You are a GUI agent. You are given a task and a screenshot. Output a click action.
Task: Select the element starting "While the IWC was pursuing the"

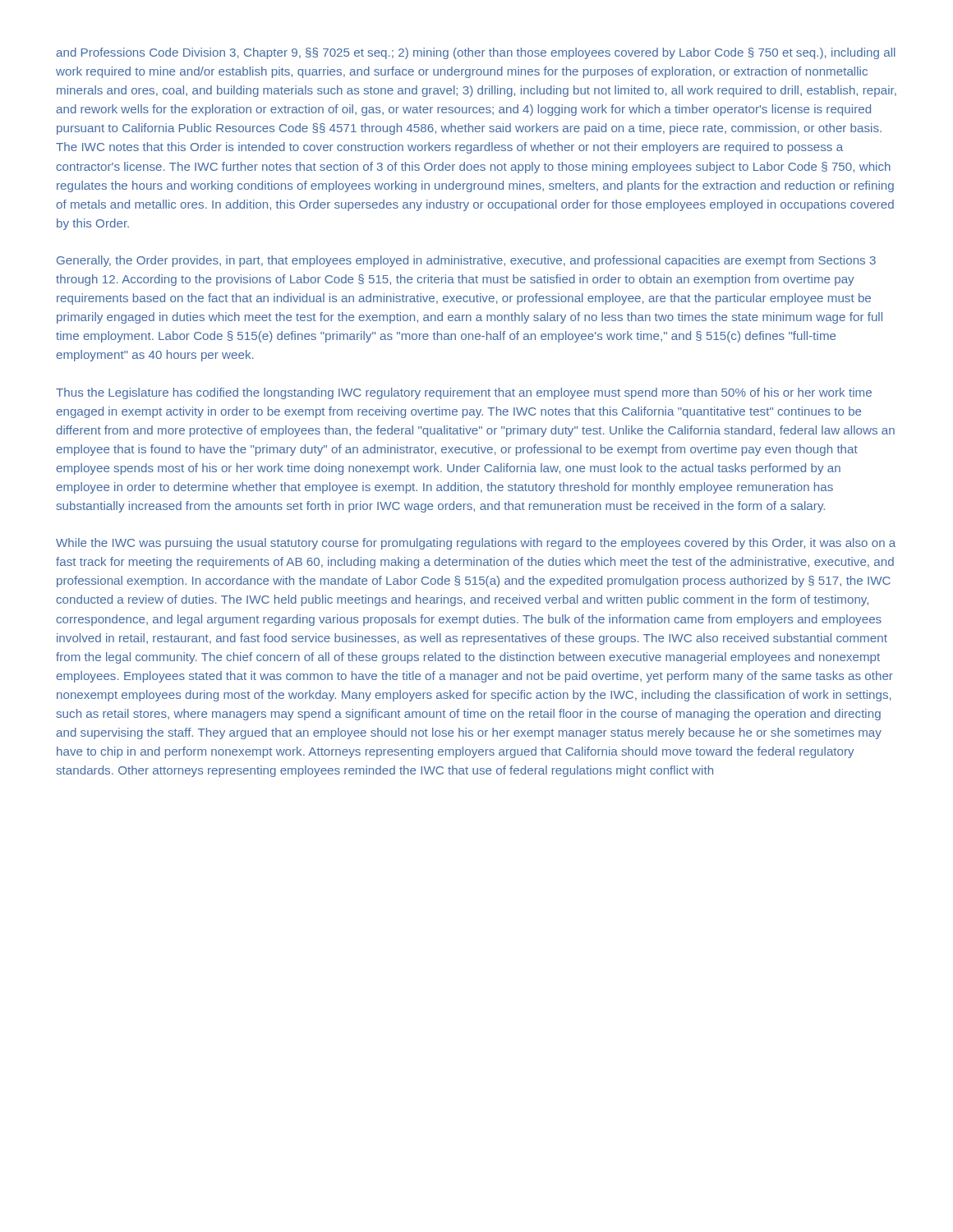pos(476,656)
